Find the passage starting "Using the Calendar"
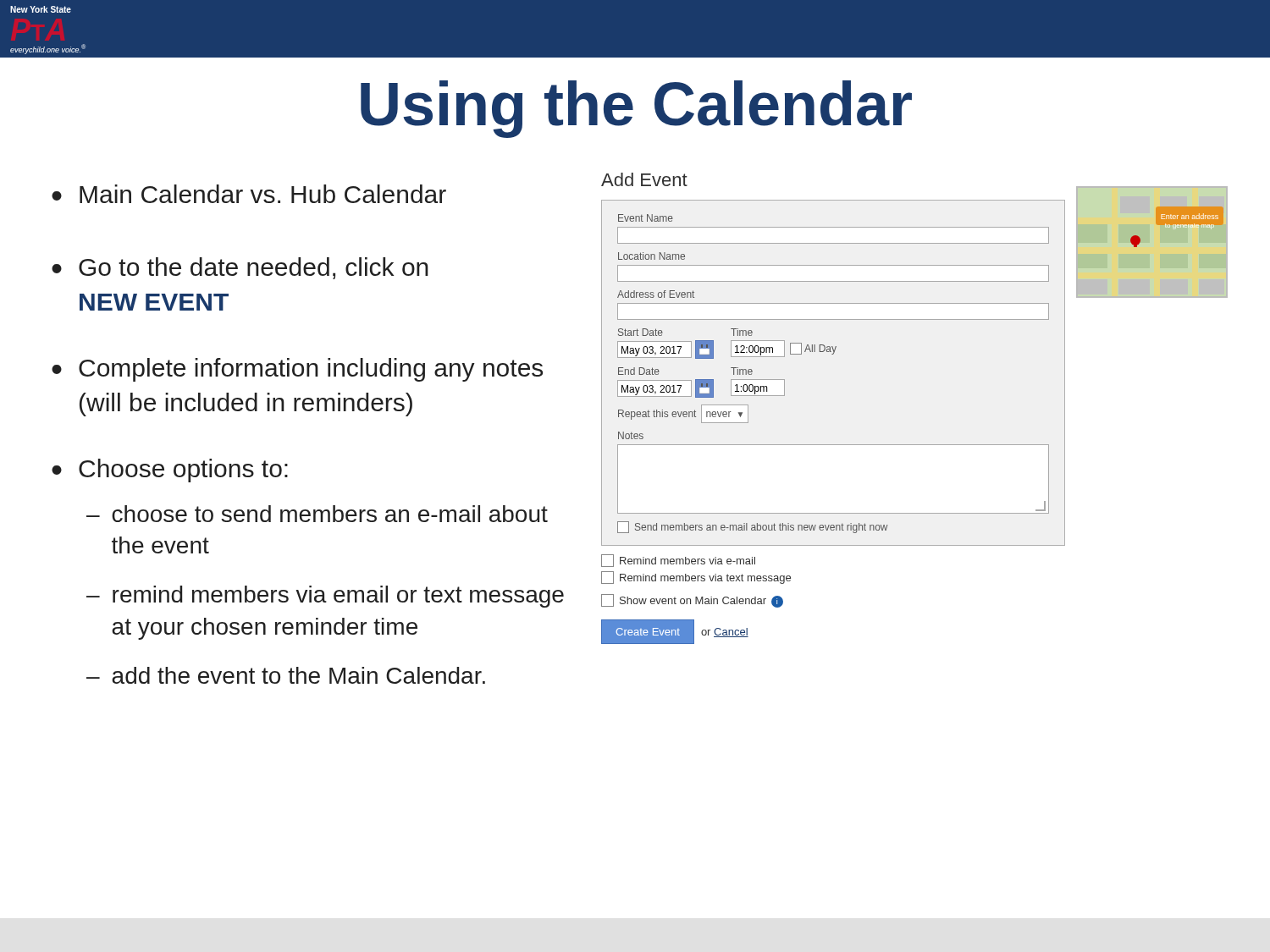Screen dimensions: 952x1270 coord(635,104)
